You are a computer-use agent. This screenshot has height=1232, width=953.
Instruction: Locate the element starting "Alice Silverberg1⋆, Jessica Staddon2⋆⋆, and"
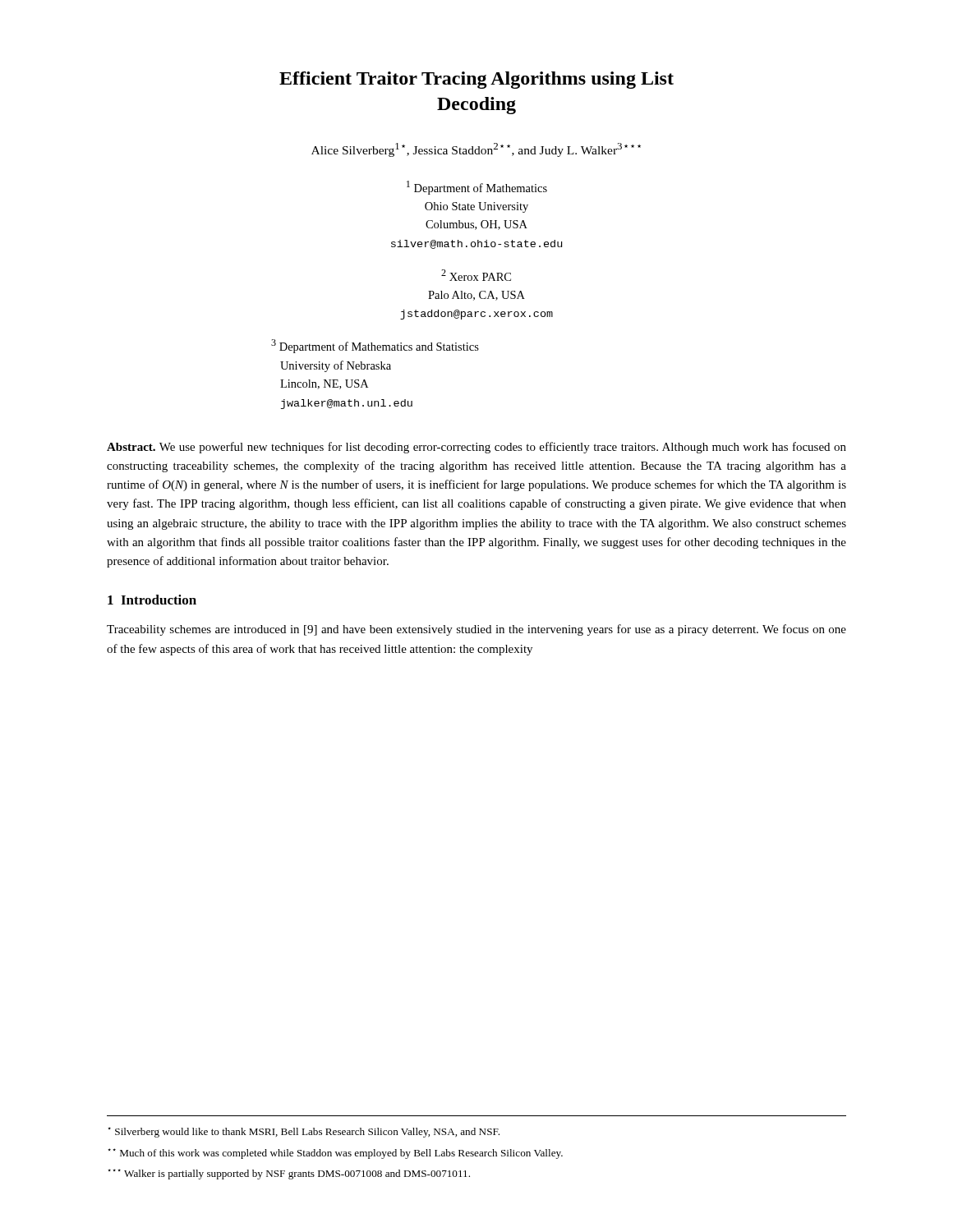click(x=476, y=149)
